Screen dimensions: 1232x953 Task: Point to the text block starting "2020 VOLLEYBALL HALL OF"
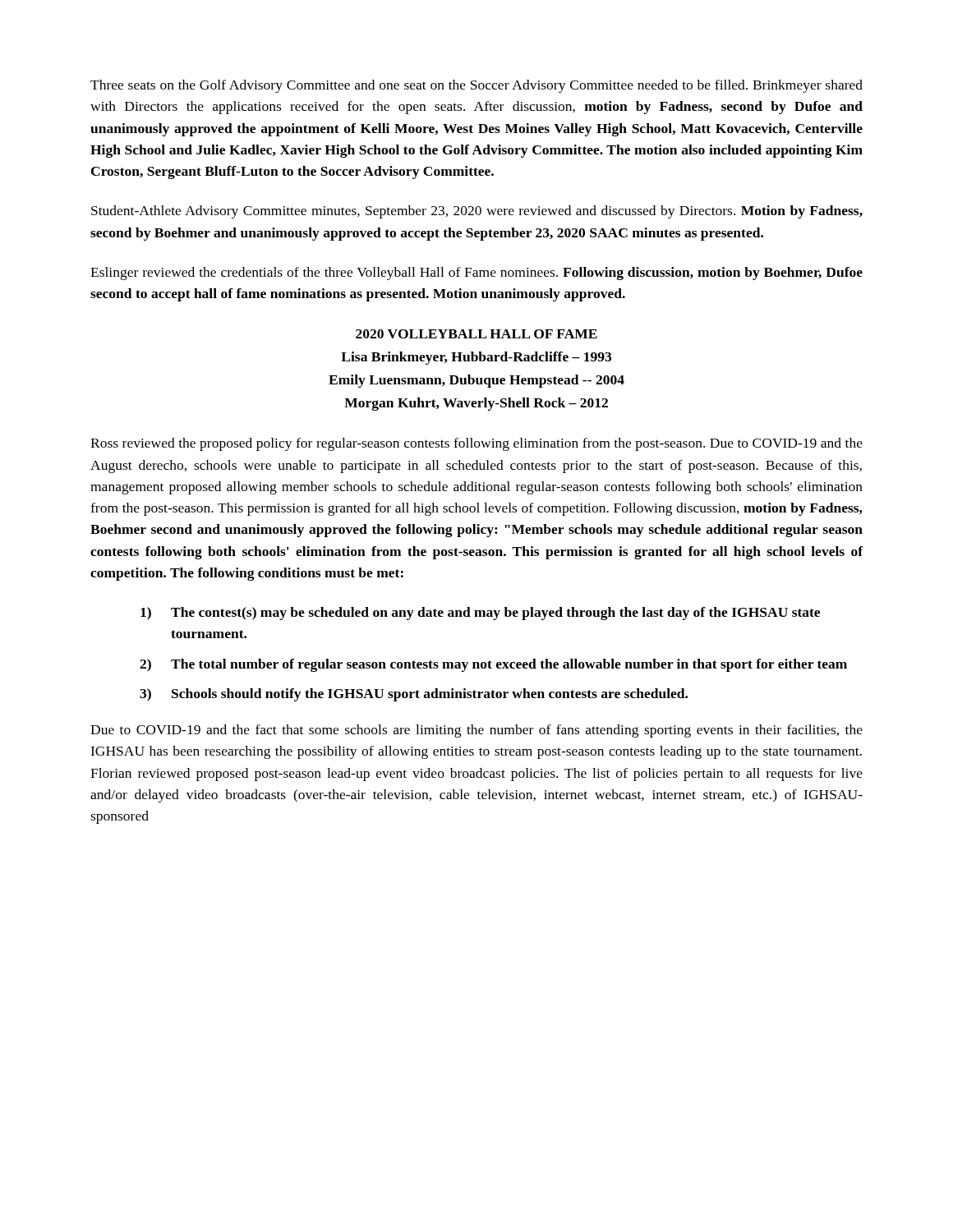click(x=476, y=368)
